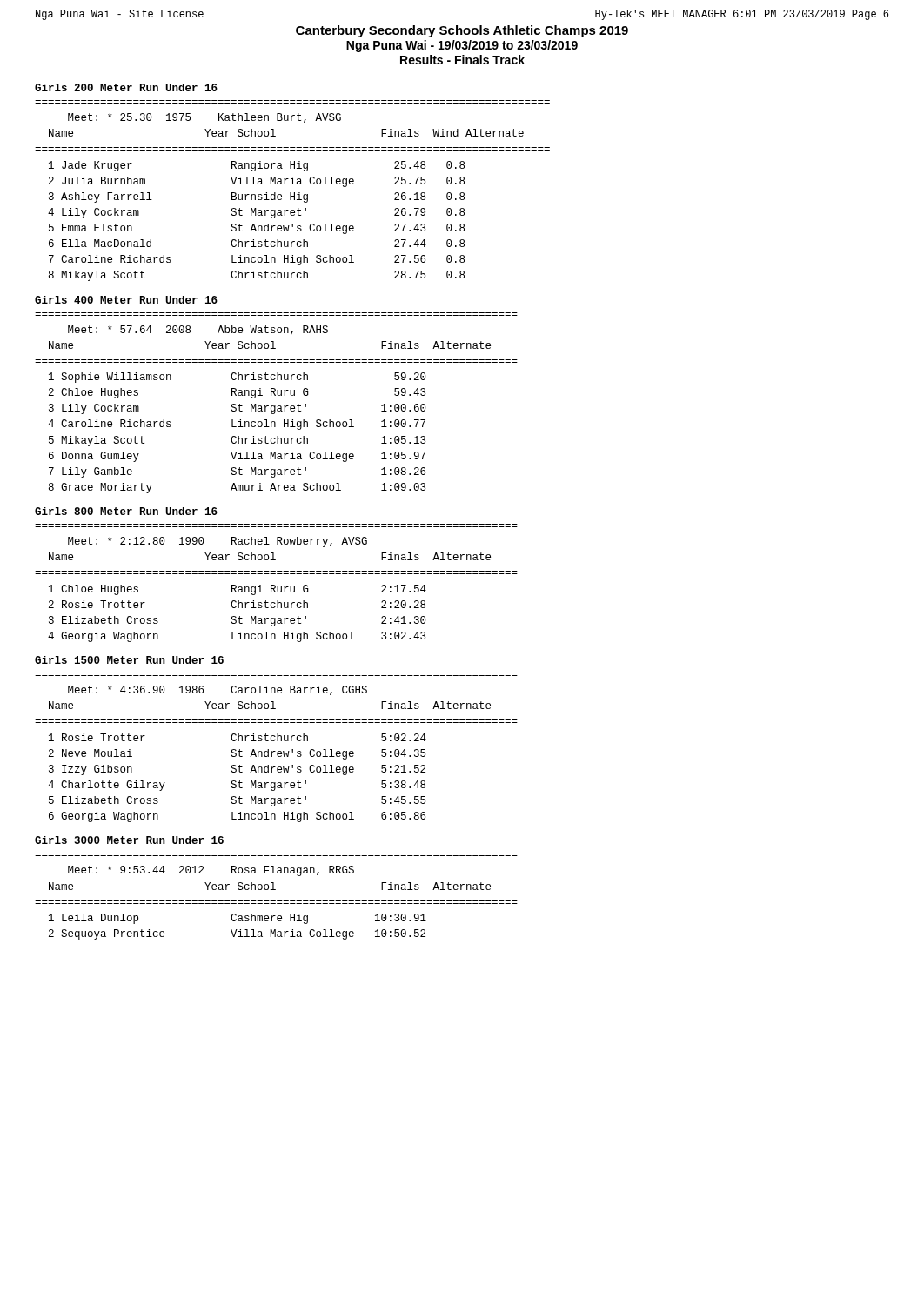Select the text block starting "Results - Finals Track"
This screenshot has width=924, height=1305.
[x=462, y=60]
